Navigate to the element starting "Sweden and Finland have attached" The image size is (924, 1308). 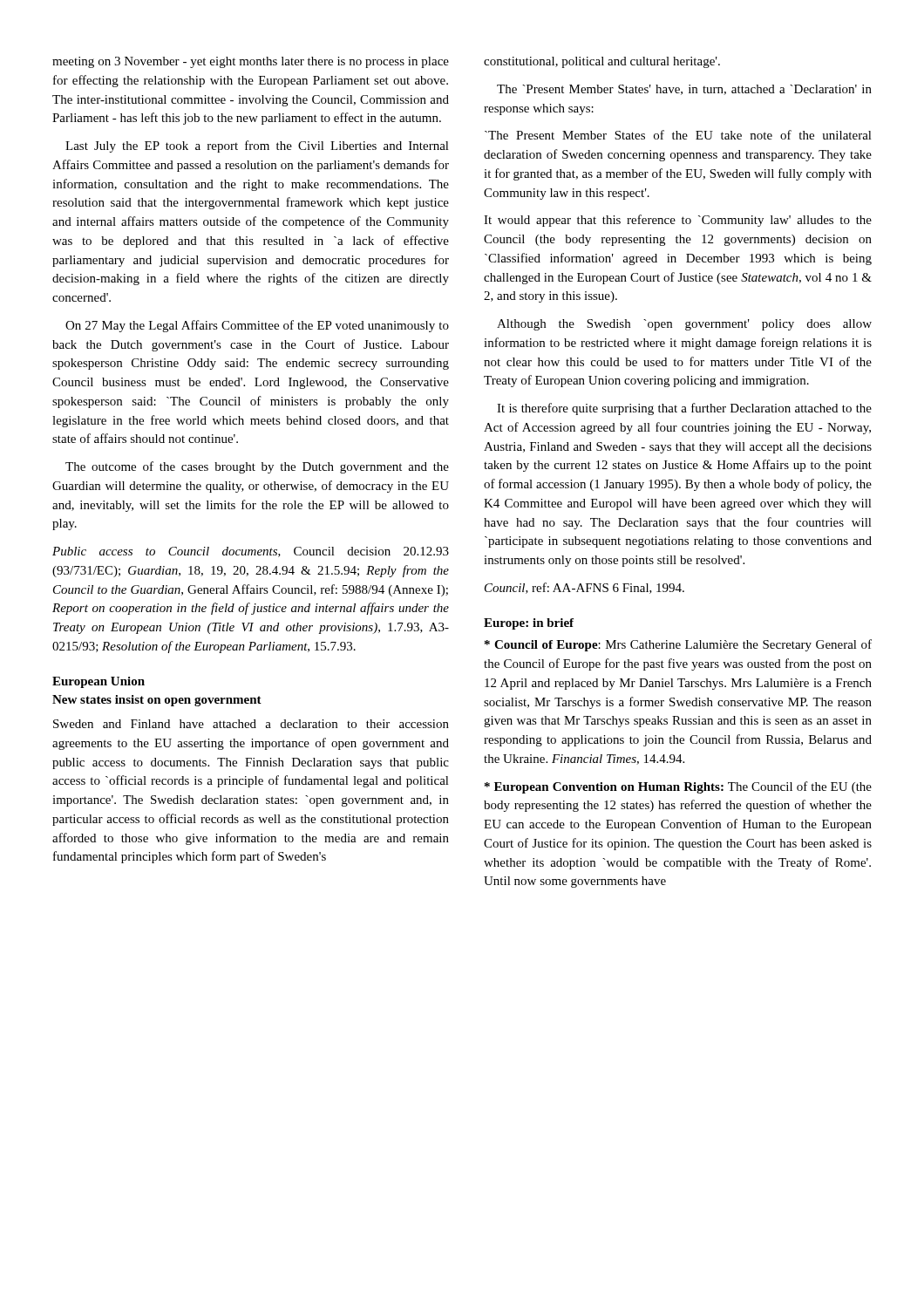[x=251, y=791]
